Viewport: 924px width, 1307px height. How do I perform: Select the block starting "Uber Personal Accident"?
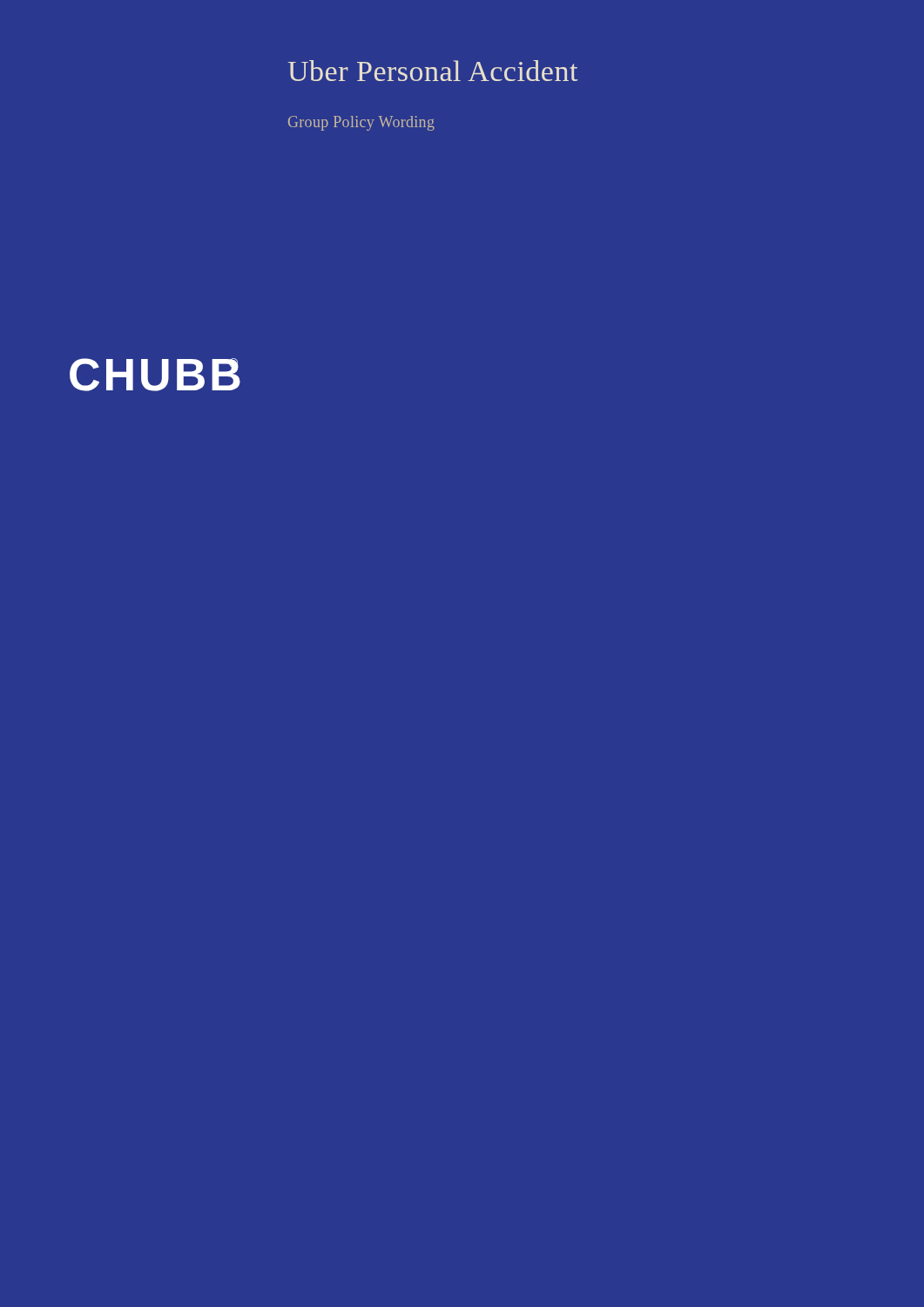433,71
